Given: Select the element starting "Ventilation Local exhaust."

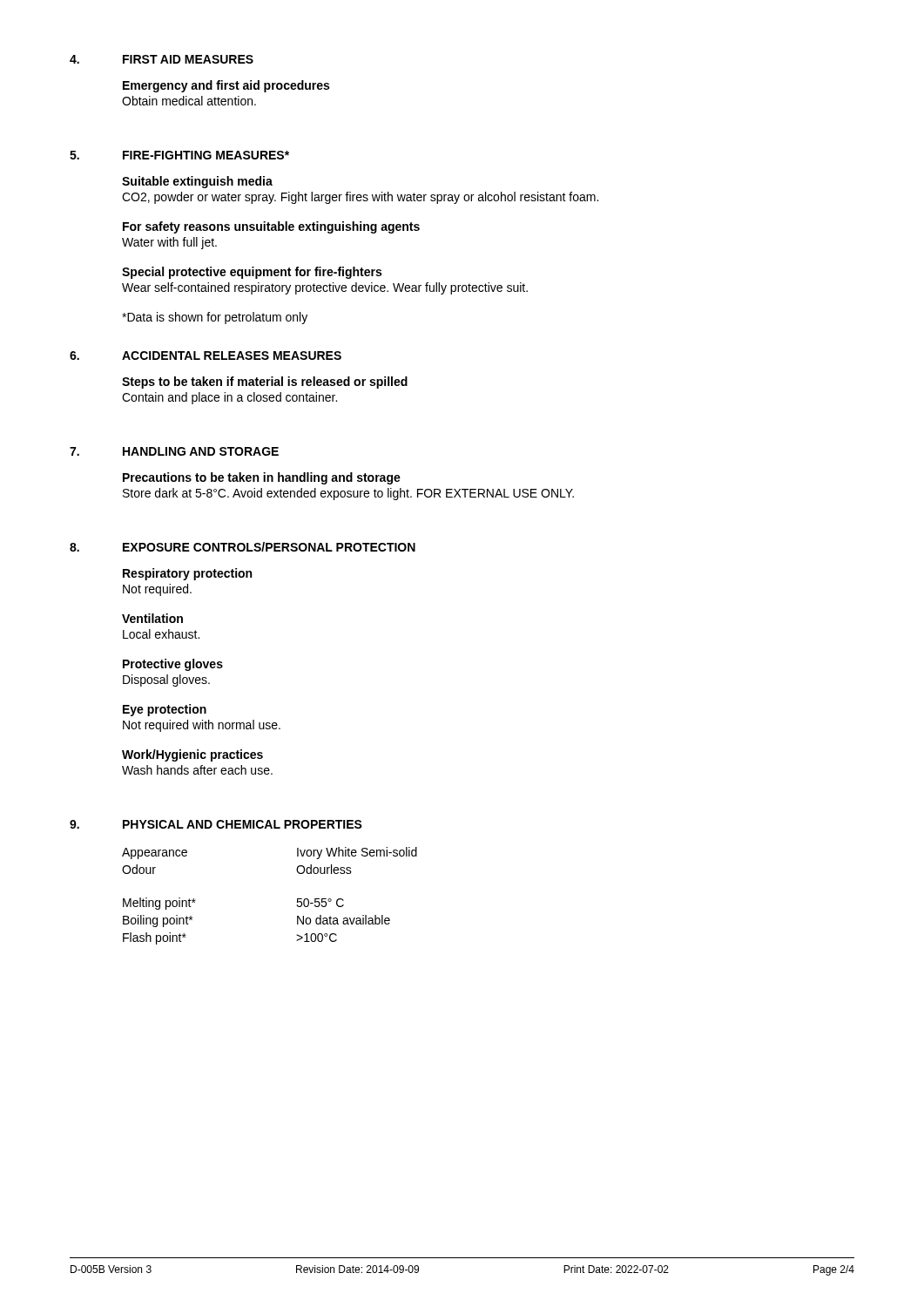Looking at the screenshot, I should point(152,618).
